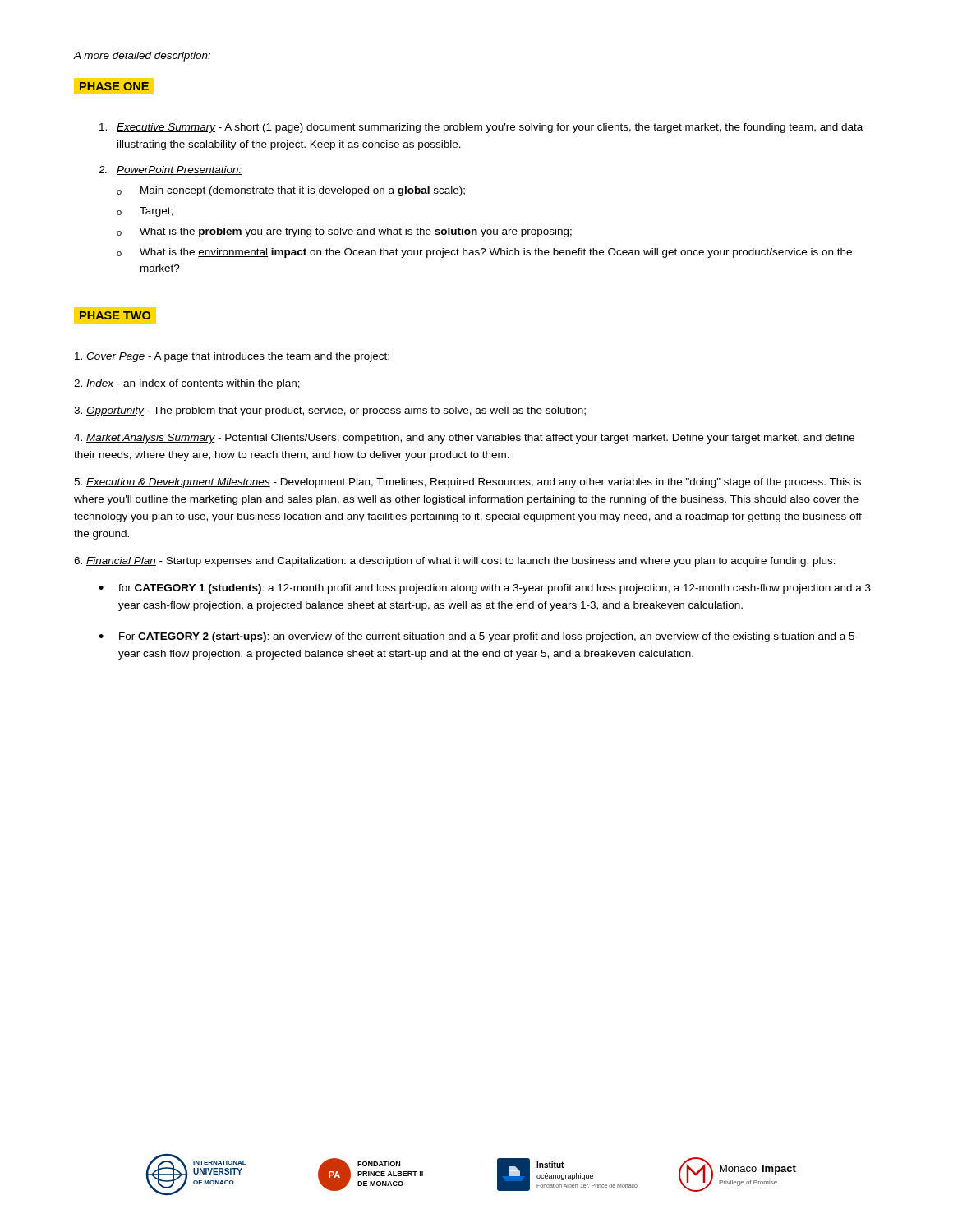
Task: Find the block starting "2. PowerPoint Presentation: o"
Action: [489, 220]
